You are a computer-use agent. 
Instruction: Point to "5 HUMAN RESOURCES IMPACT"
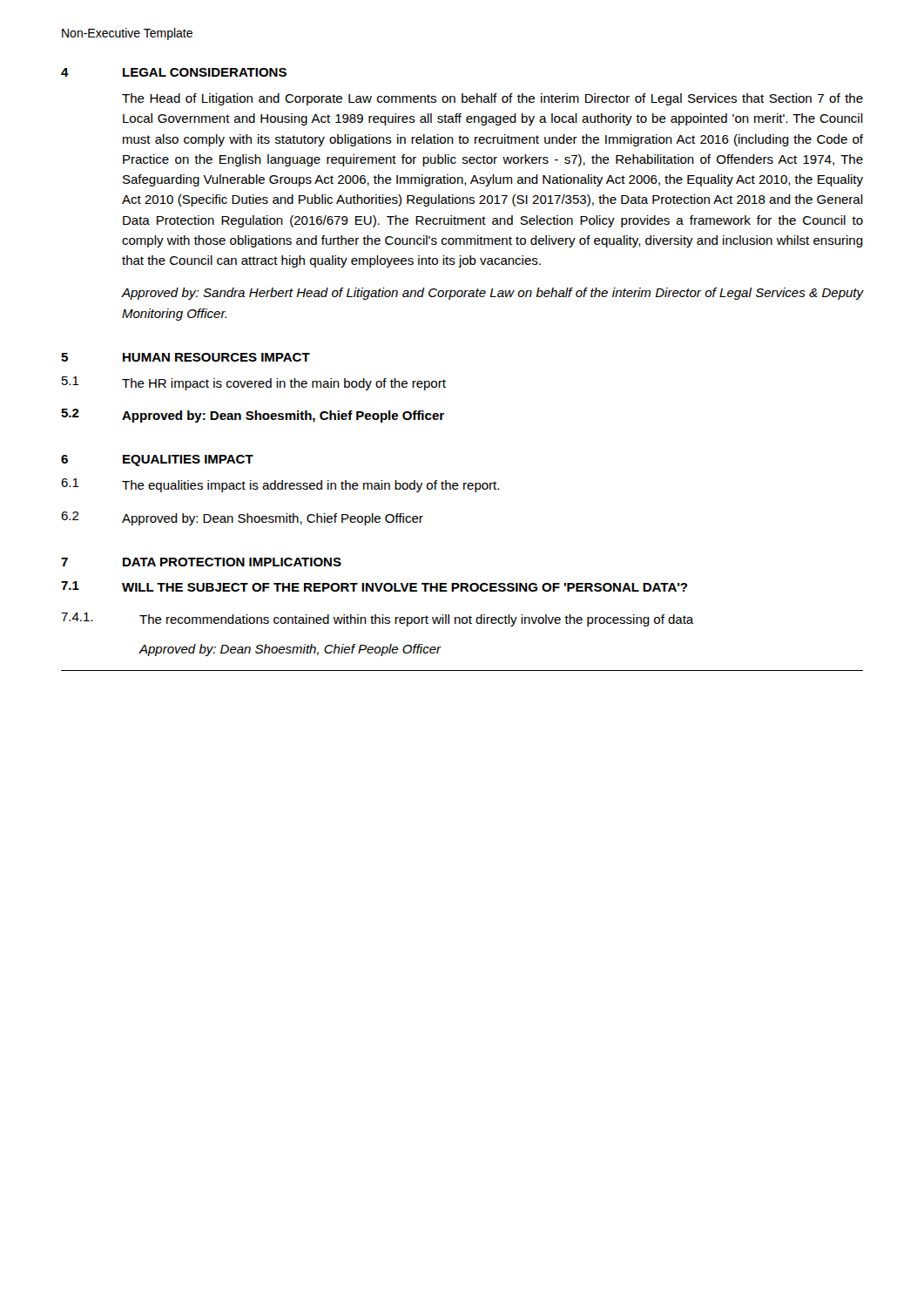pos(185,357)
